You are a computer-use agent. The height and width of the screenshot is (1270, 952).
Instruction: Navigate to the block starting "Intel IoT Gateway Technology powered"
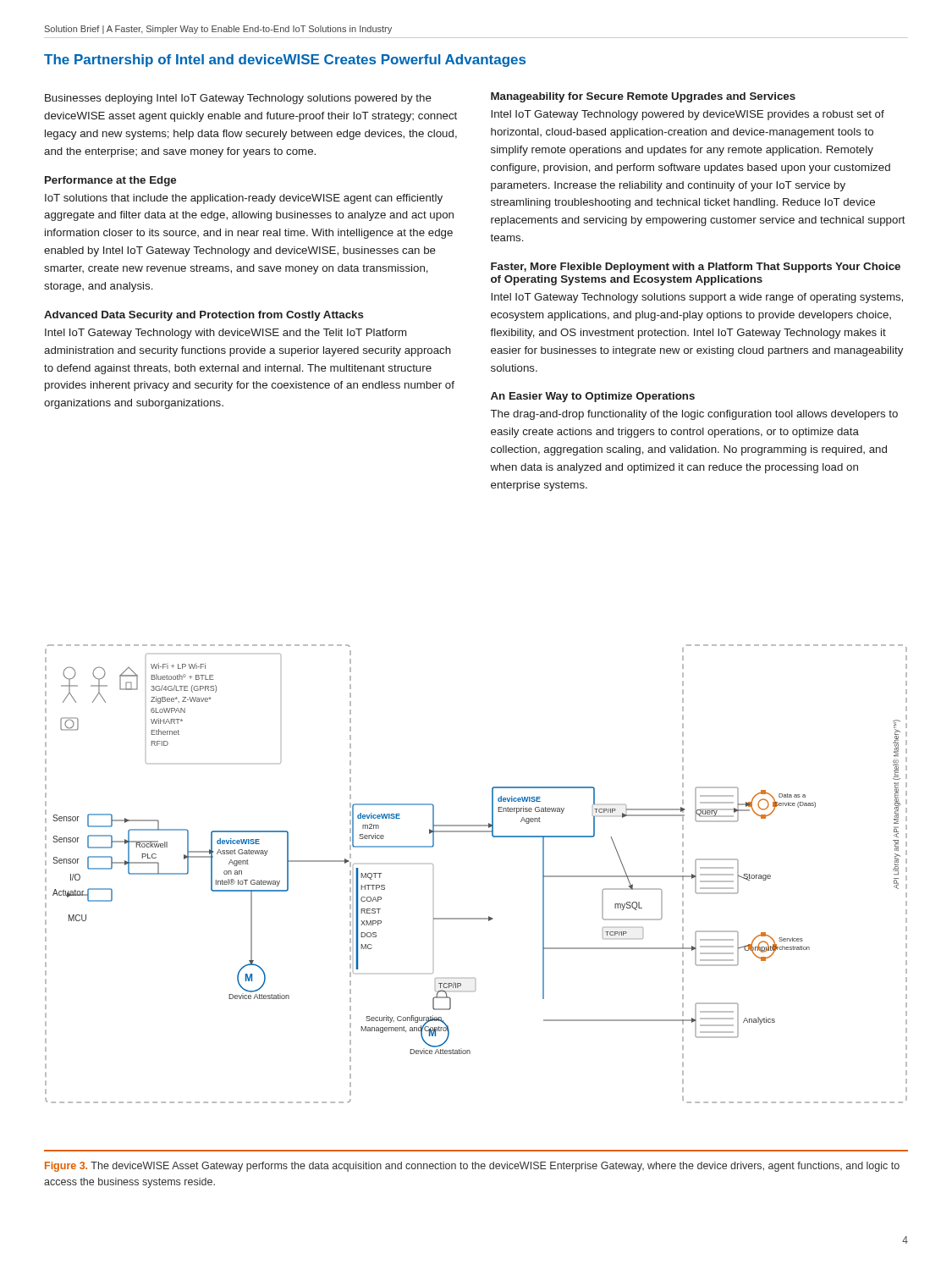coord(698,176)
